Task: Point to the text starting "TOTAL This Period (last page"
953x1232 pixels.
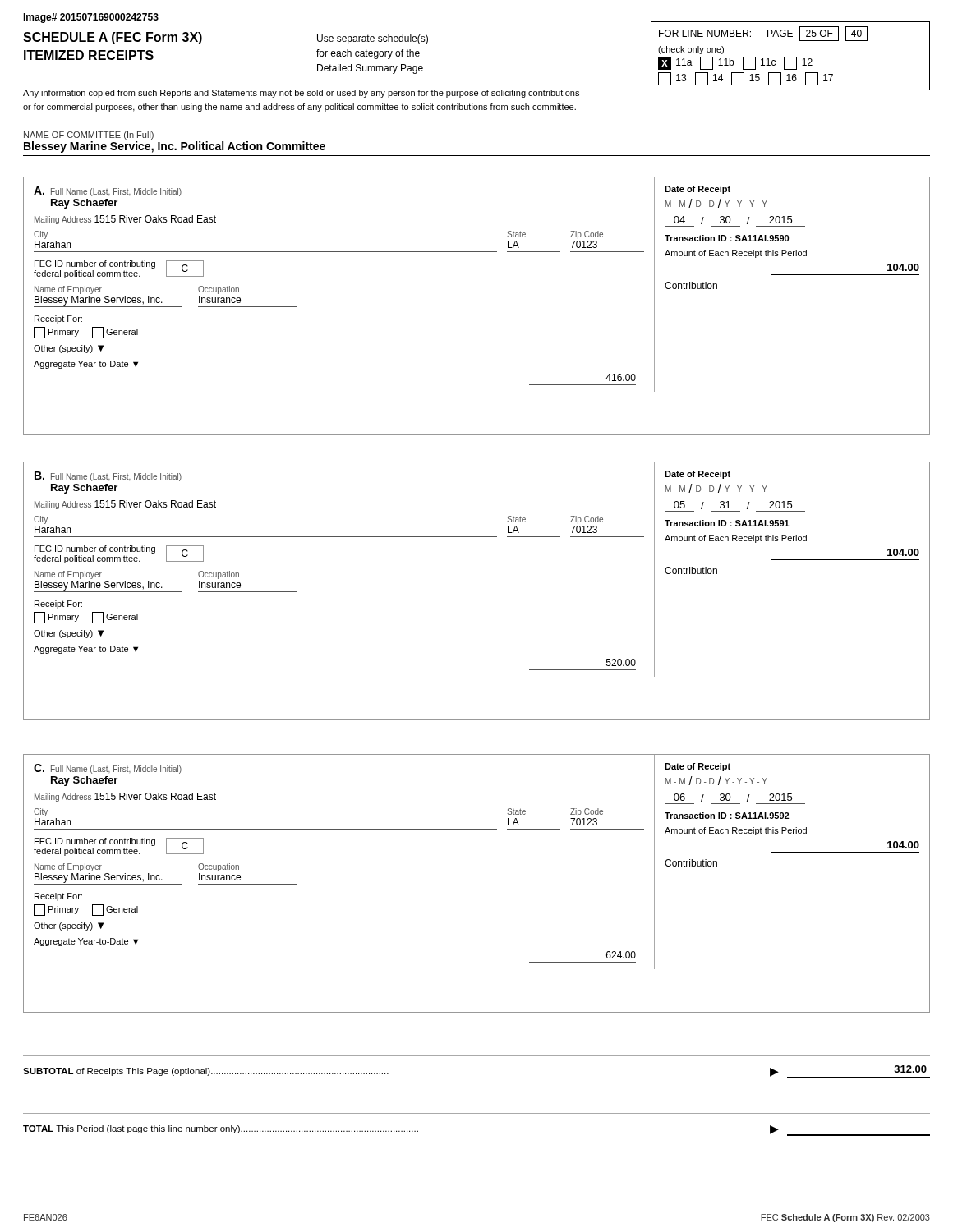Action: [x=154, y=1131]
